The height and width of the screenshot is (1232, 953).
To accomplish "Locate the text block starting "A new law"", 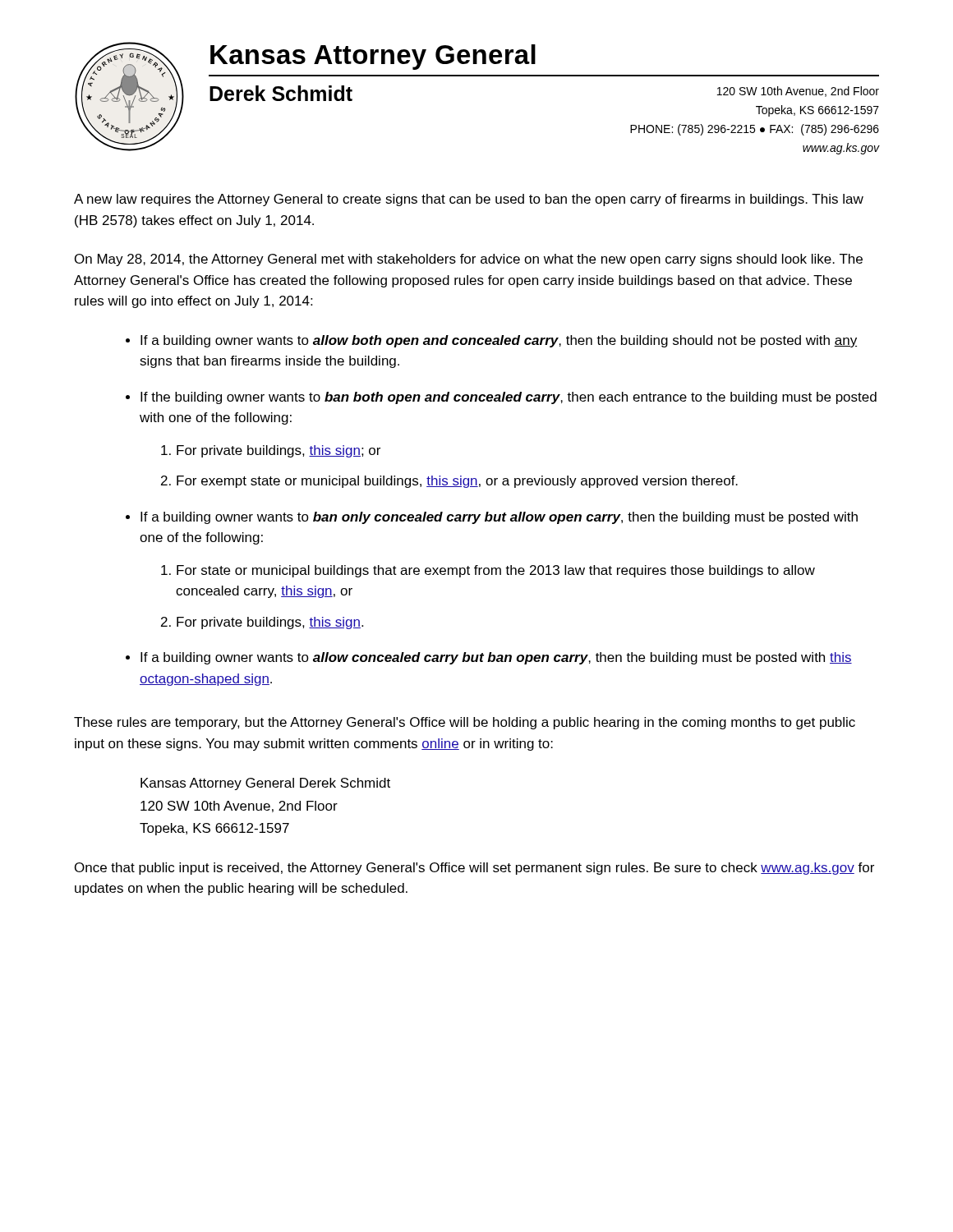I will click(x=469, y=210).
